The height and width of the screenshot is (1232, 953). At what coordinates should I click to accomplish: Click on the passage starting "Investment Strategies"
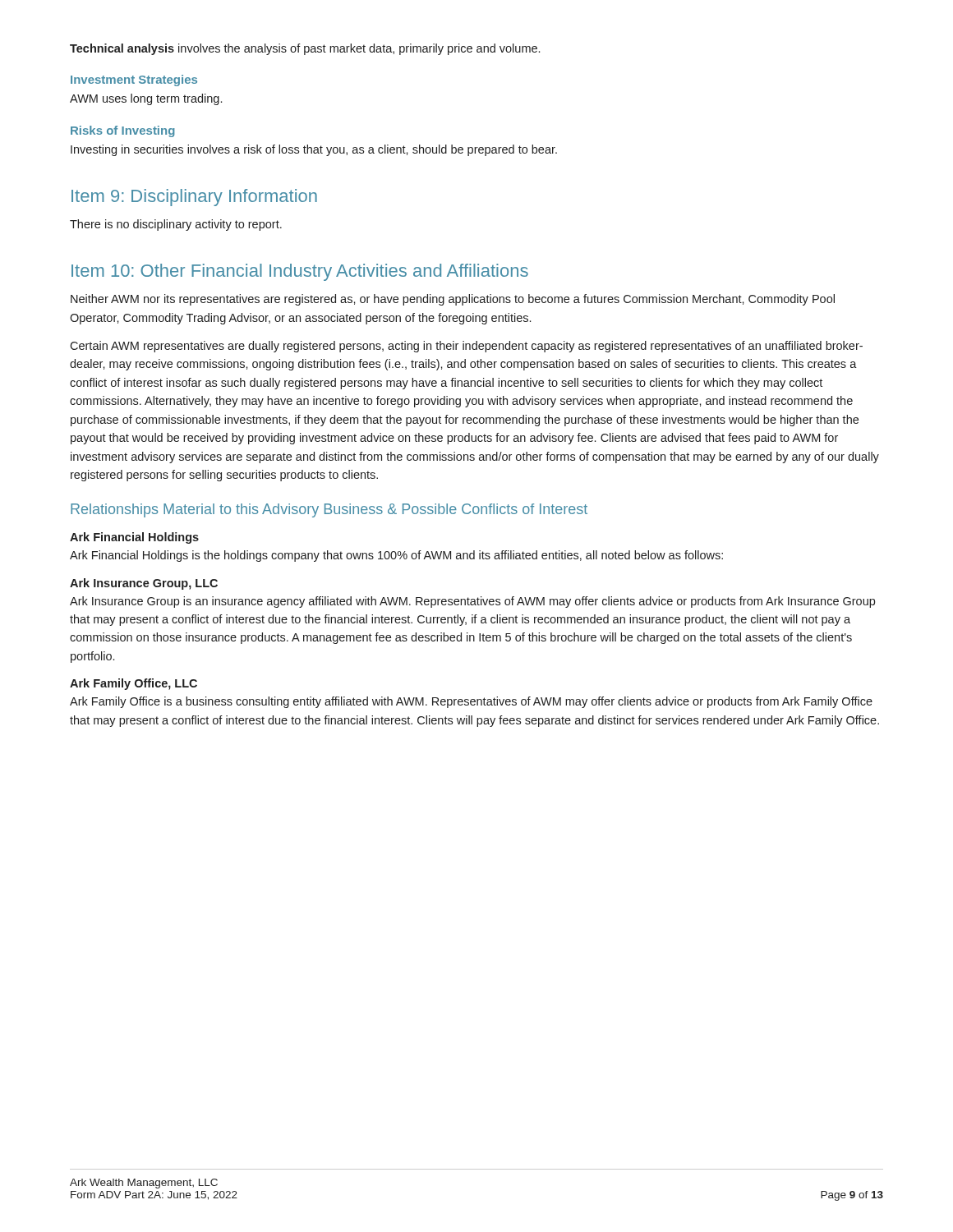(134, 80)
